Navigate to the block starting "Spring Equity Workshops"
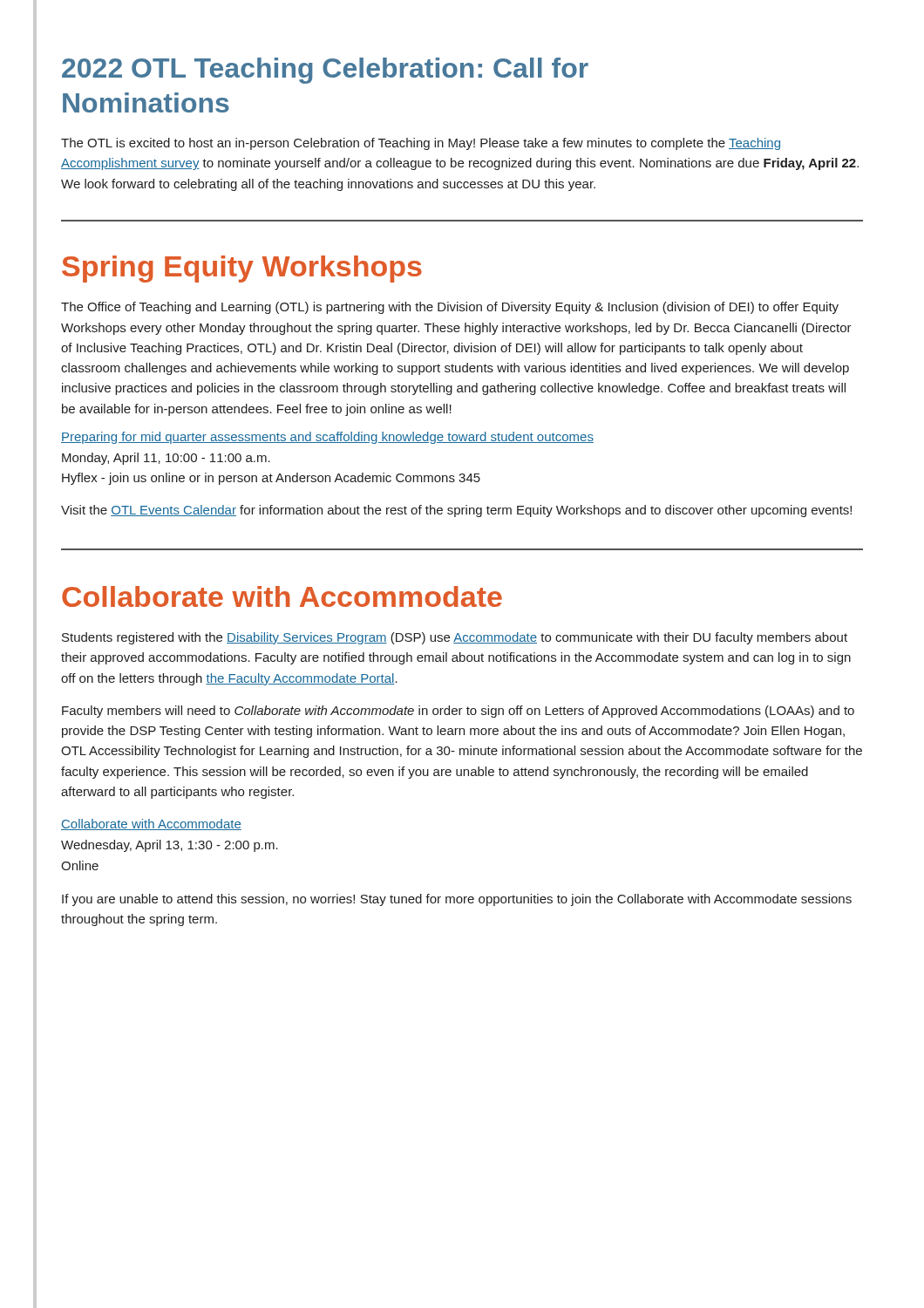Screen dimensions: 1308x924 [x=242, y=269]
